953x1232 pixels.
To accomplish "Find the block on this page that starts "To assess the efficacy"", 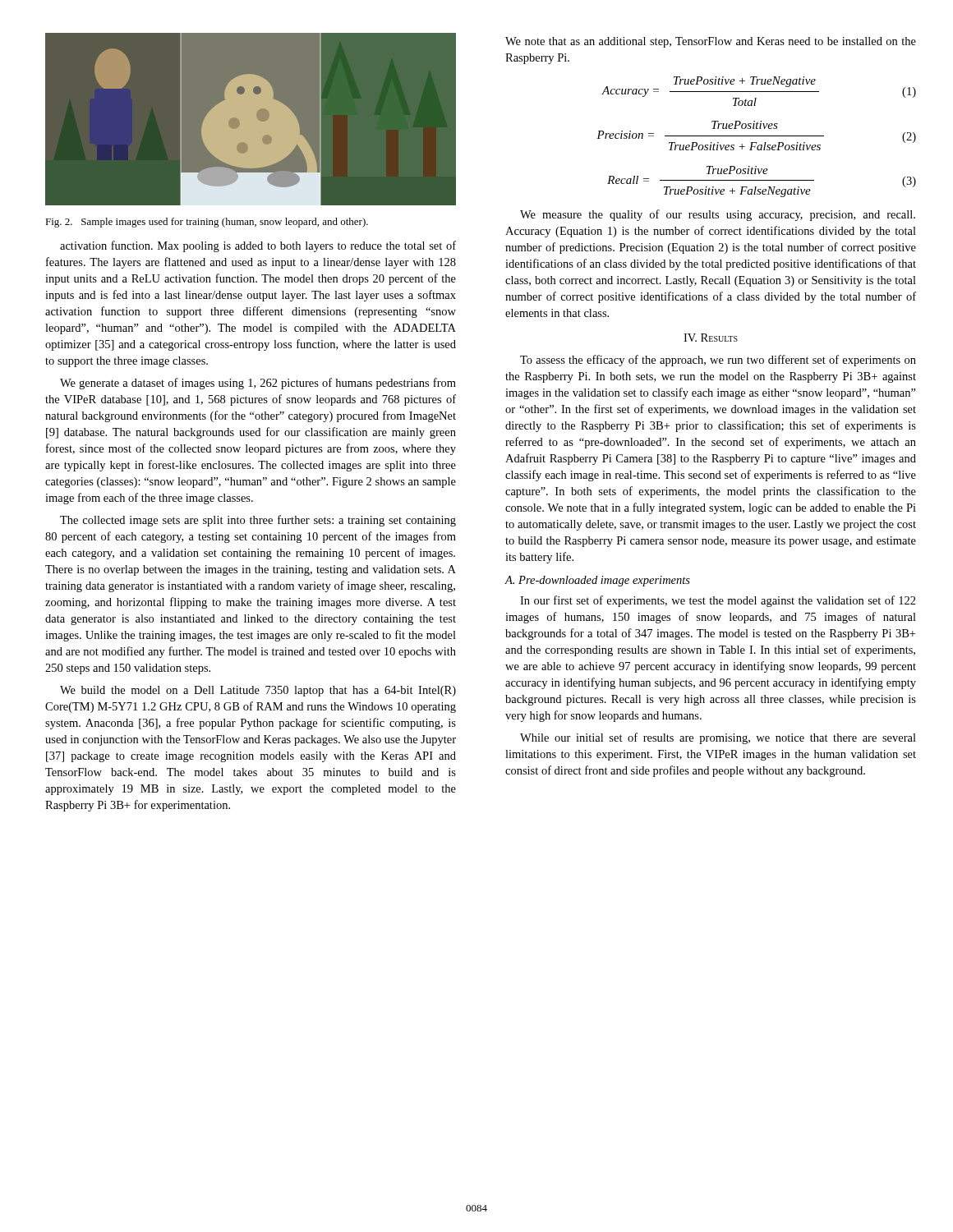I will tap(711, 458).
